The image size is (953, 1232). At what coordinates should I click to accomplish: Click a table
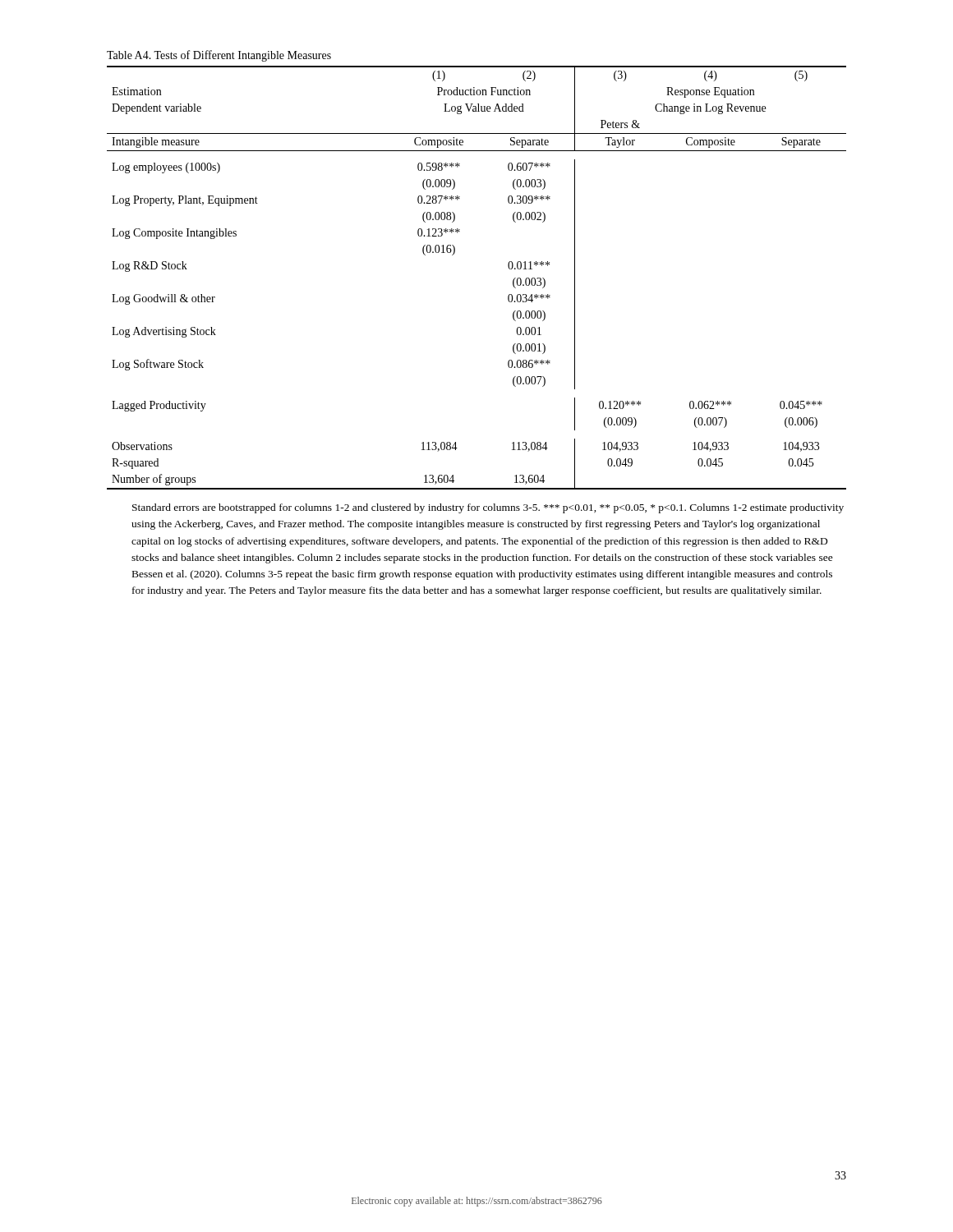tap(476, 278)
